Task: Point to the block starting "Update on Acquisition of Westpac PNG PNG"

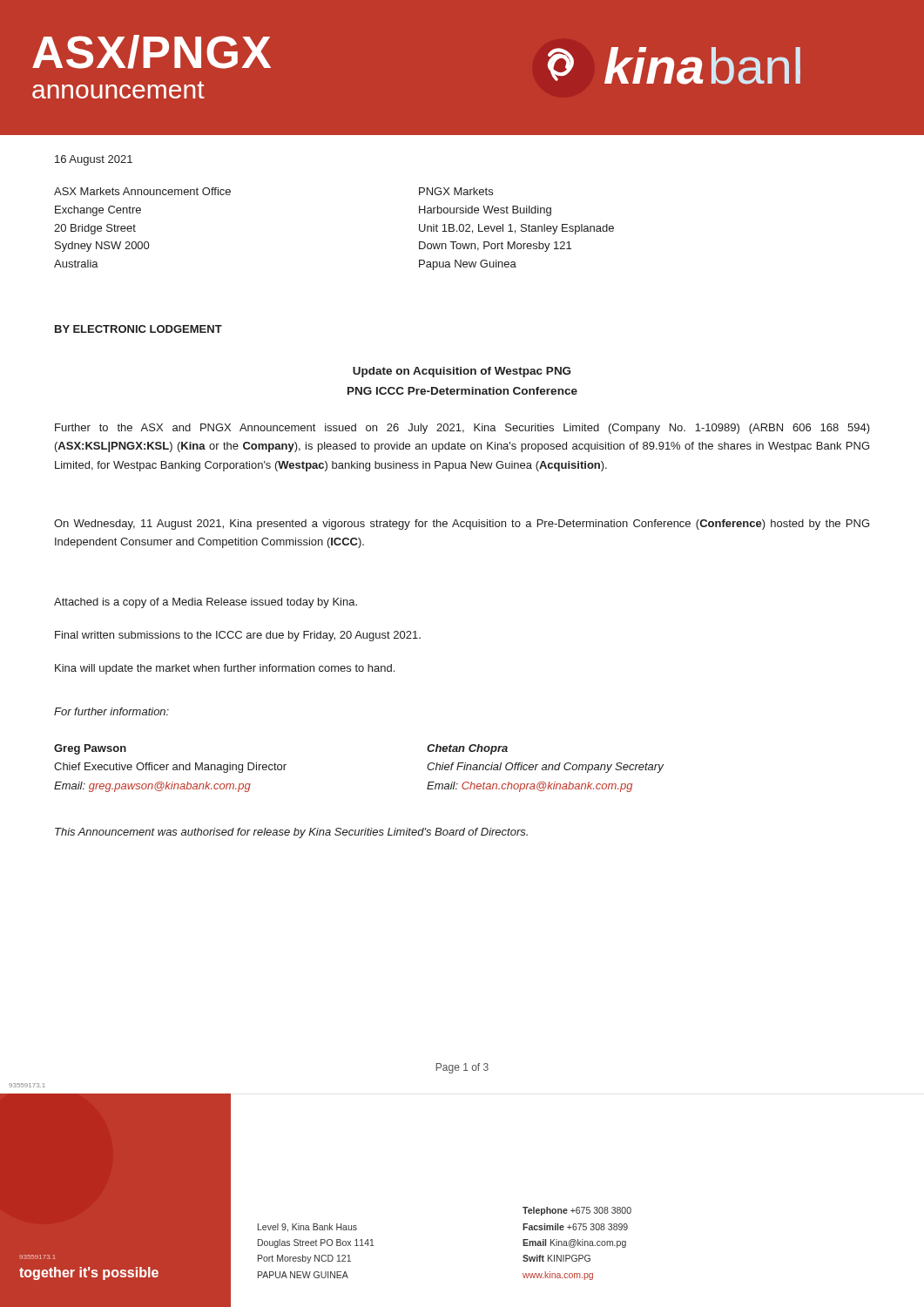Action: [462, 381]
